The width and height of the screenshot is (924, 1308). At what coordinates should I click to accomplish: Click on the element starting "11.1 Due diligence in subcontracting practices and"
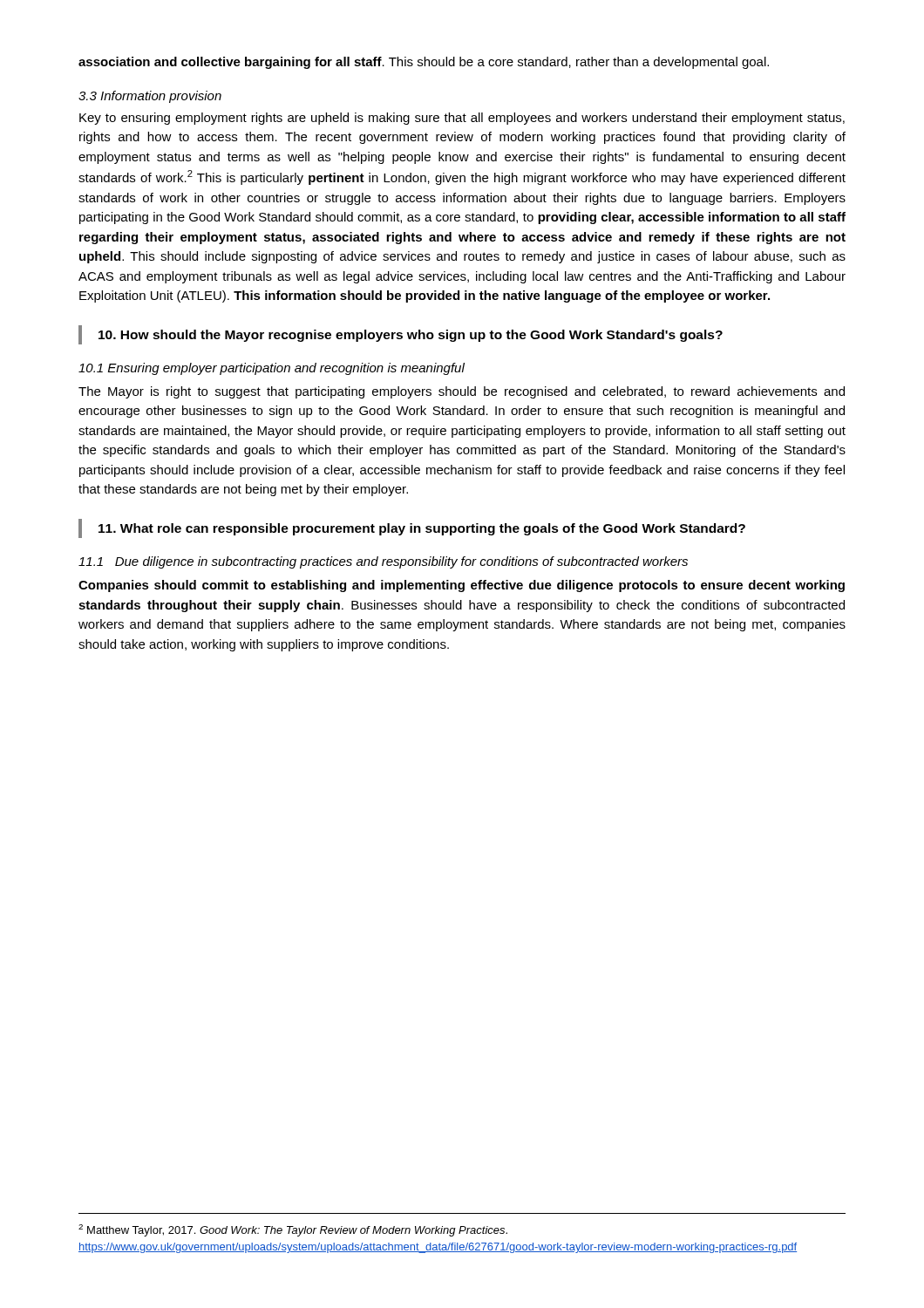coord(383,562)
